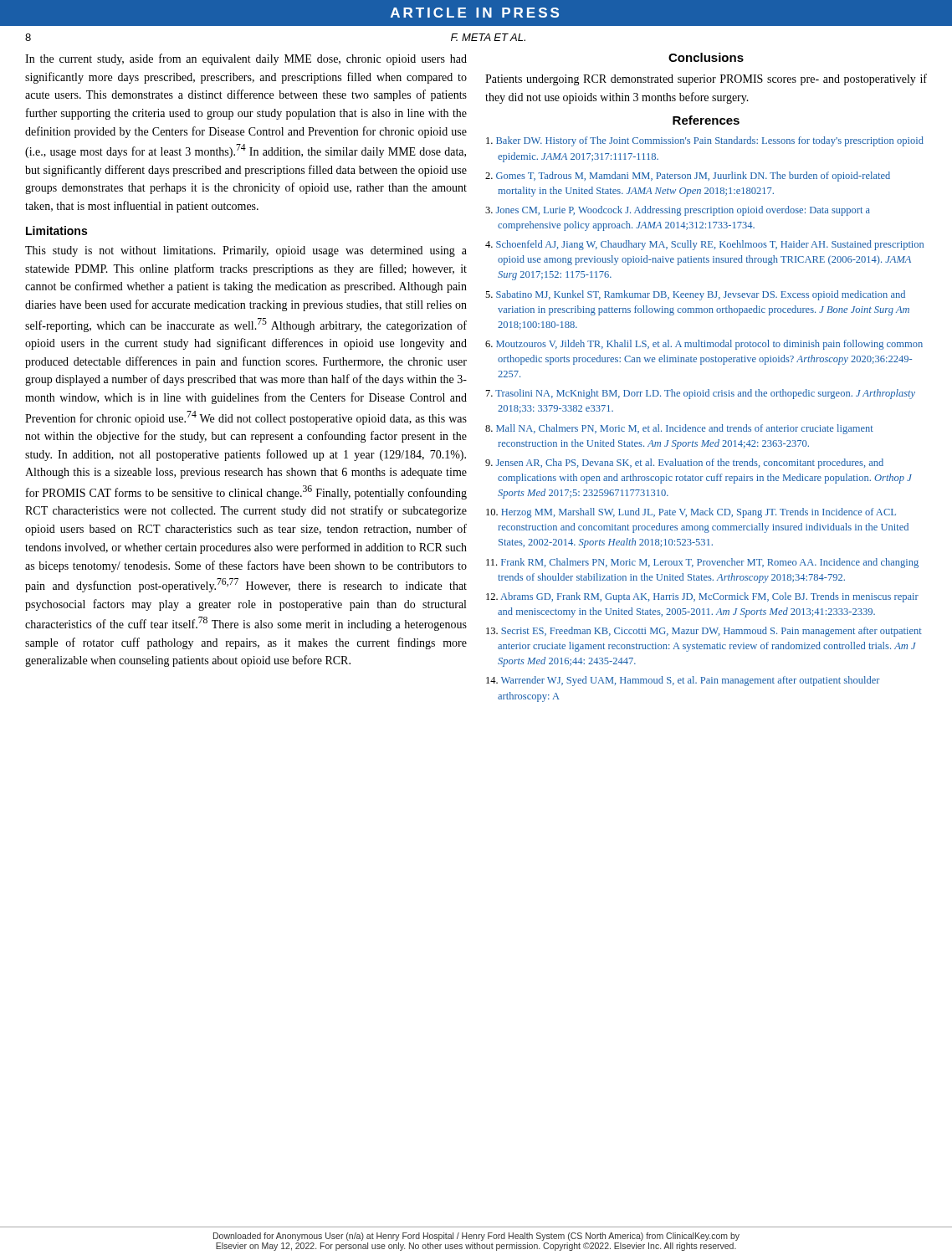The image size is (952, 1255).
Task: Select the text starting "2. Gomes T, Tadrous M, Mamdani"
Action: pos(688,183)
